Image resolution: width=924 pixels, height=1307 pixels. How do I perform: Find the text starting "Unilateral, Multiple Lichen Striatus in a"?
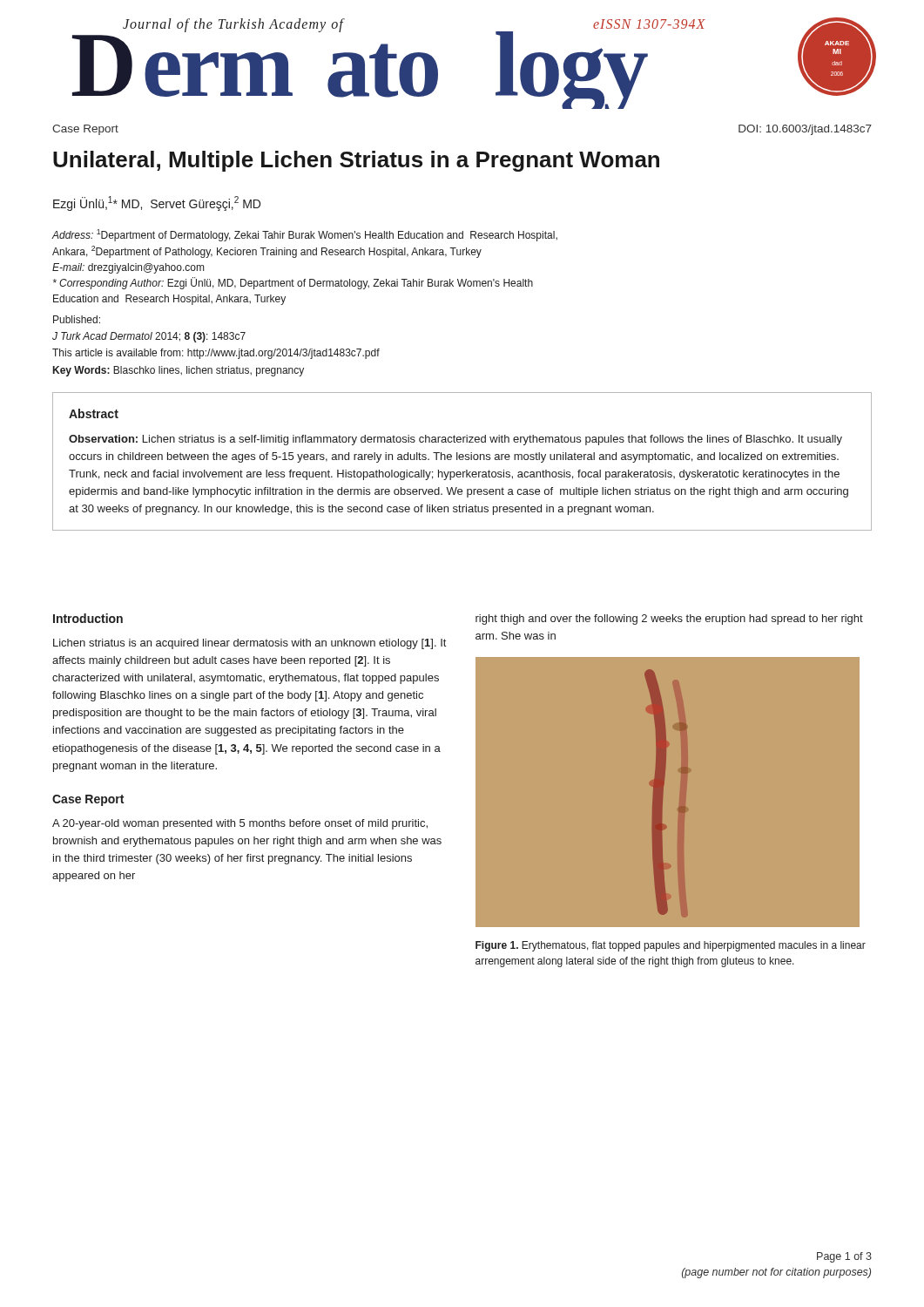tap(357, 159)
